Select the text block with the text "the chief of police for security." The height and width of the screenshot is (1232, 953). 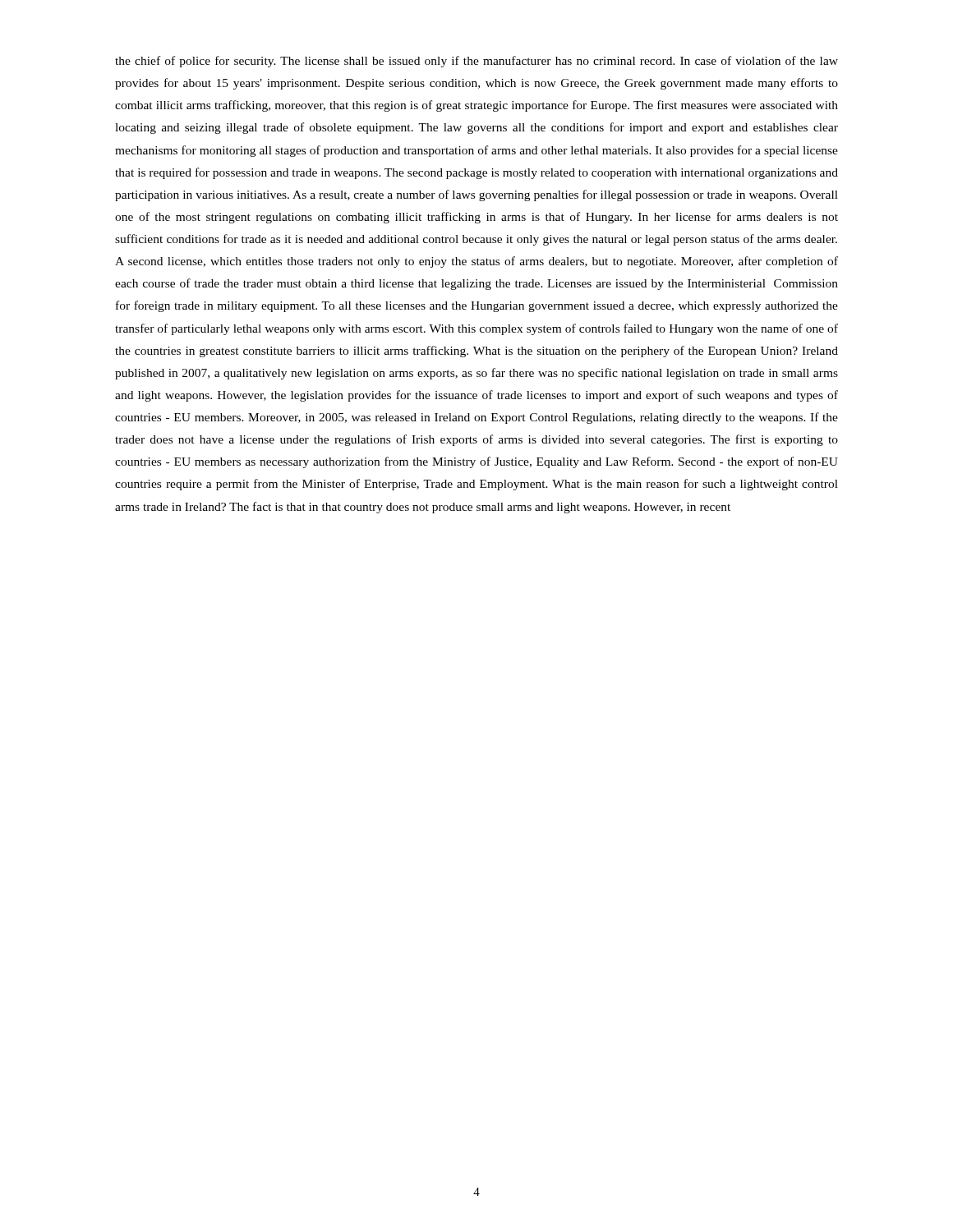tap(476, 283)
